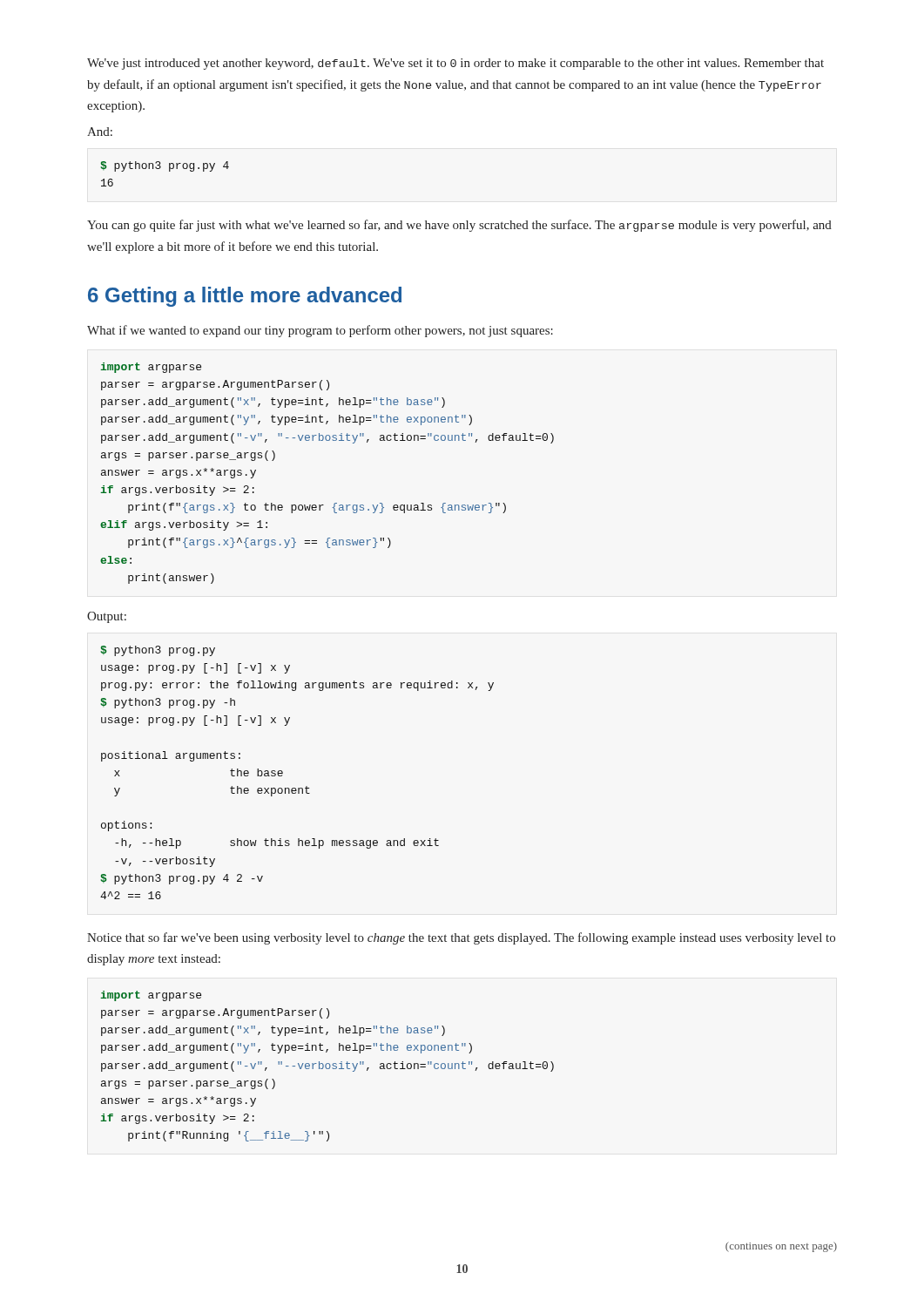Find the block on this page that starts "You can go quite far just"
The width and height of the screenshot is (924, 1307).
click(x=459, y=236)
